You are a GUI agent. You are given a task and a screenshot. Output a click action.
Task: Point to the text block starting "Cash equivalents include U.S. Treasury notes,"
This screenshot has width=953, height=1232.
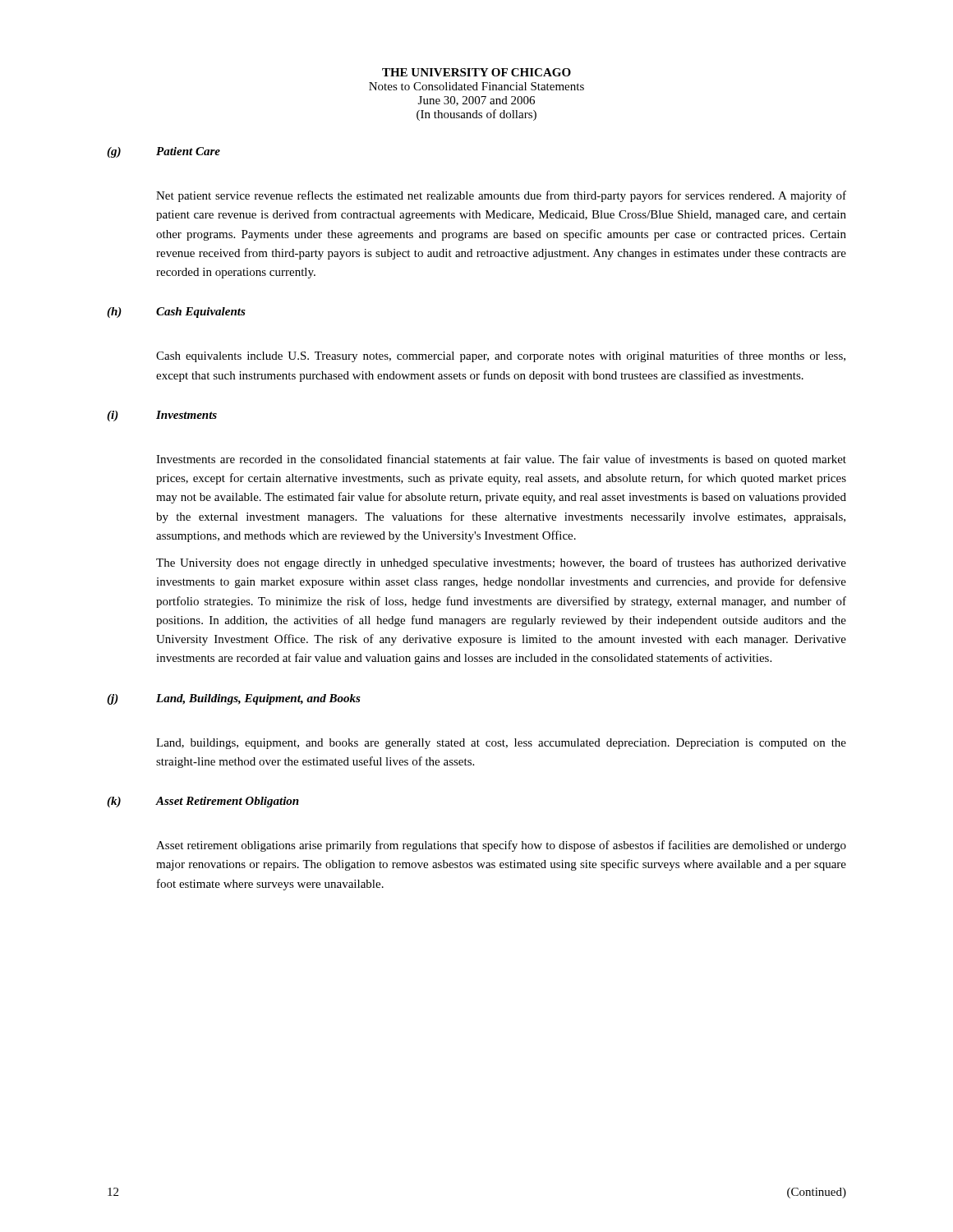pyautogui.click(x=501, y=366)
